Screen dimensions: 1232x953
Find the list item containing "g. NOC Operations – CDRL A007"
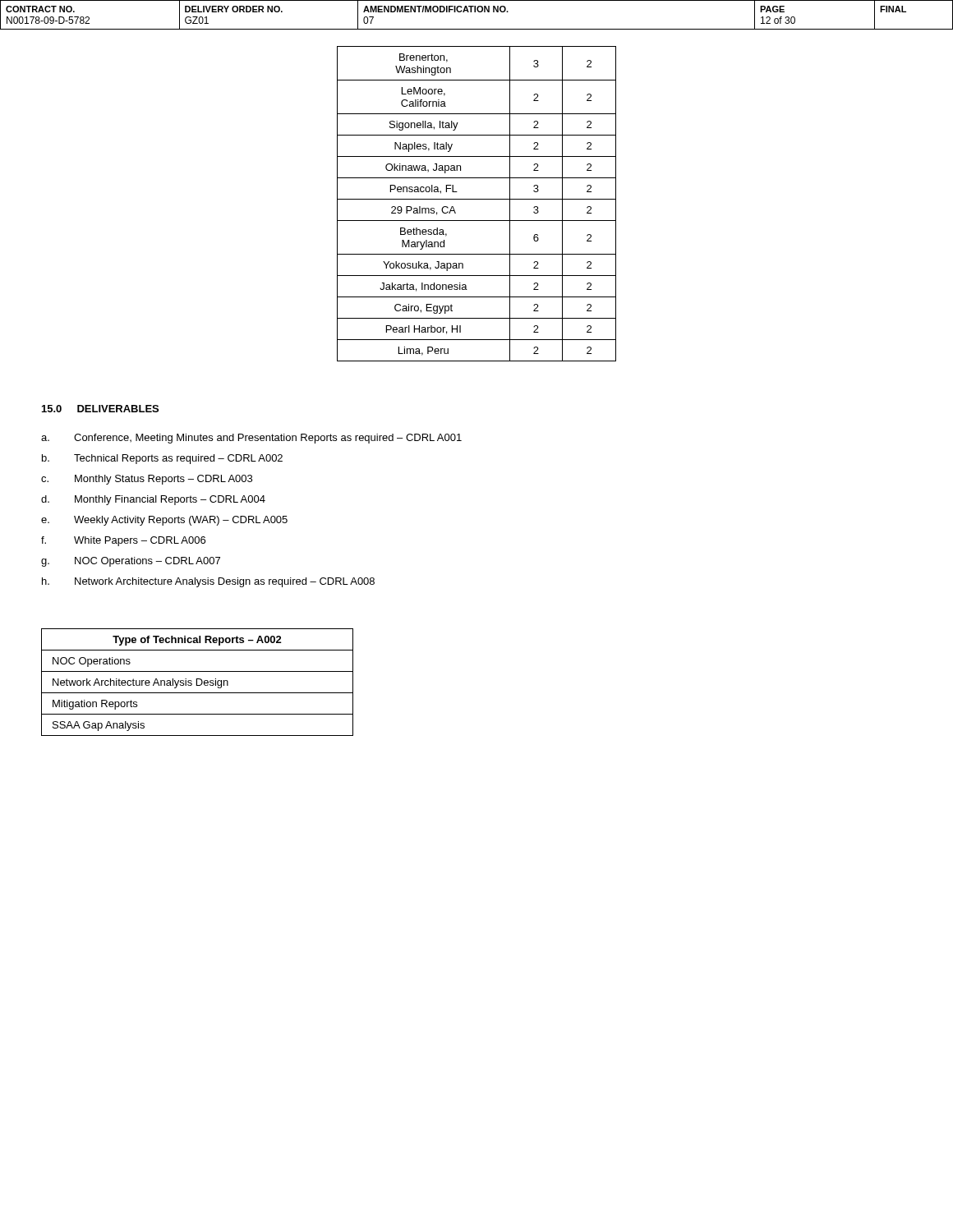(131, 561)
